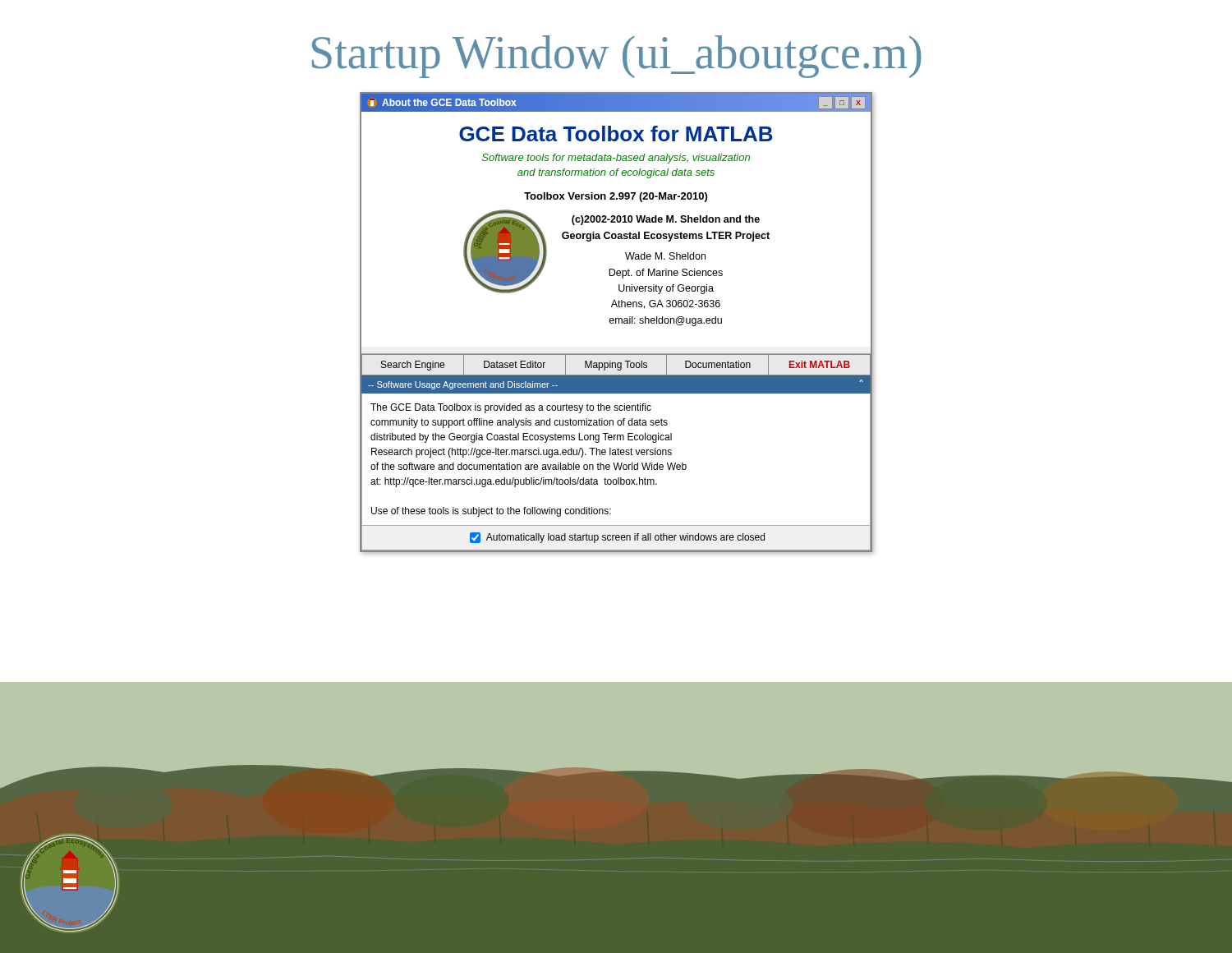Click on the element starting "Startup Window (ui_aboutgce.m)"
The height and width of the screenshot is (953, 1232).
616,53
